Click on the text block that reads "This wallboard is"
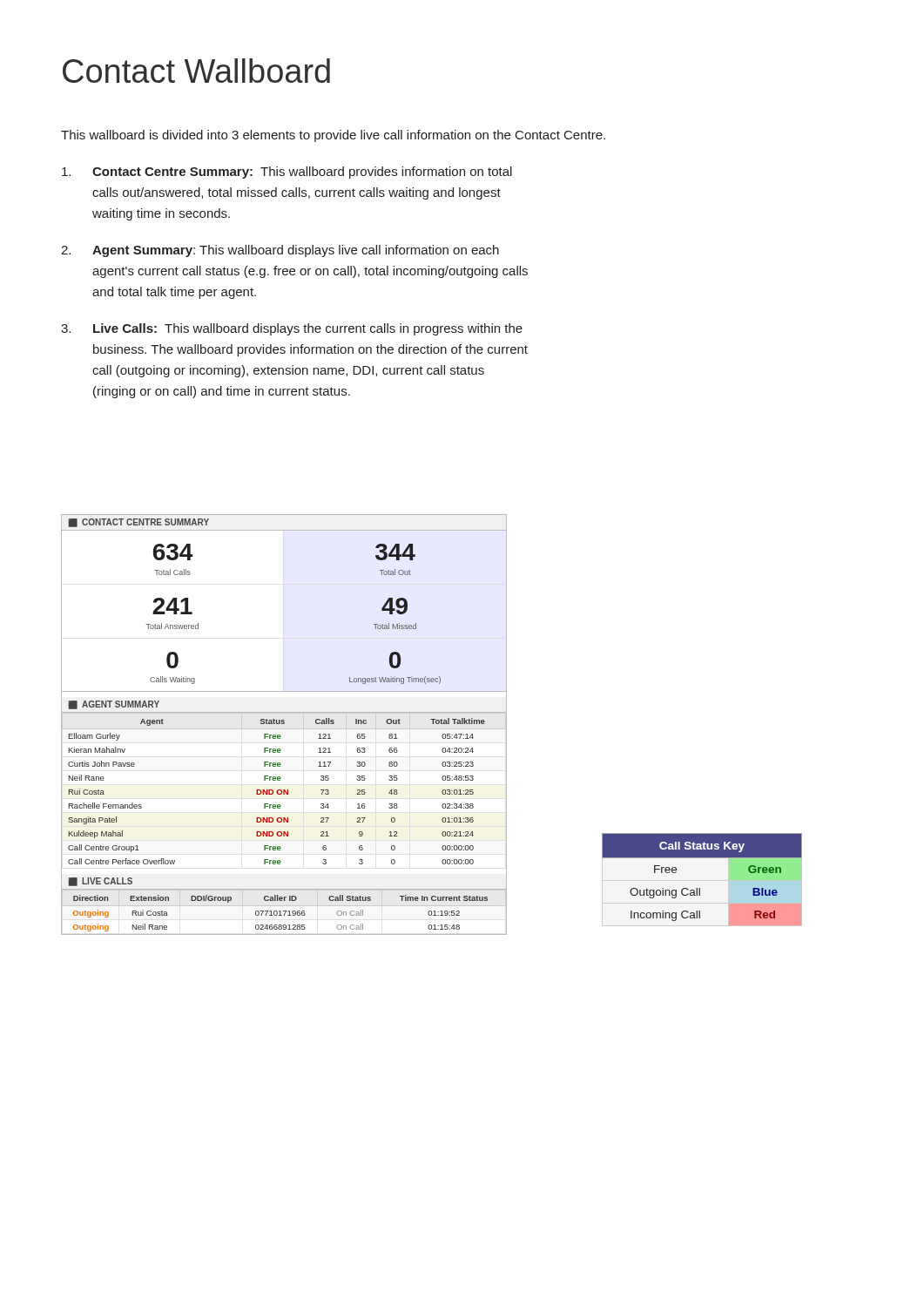 coord(427,135)
